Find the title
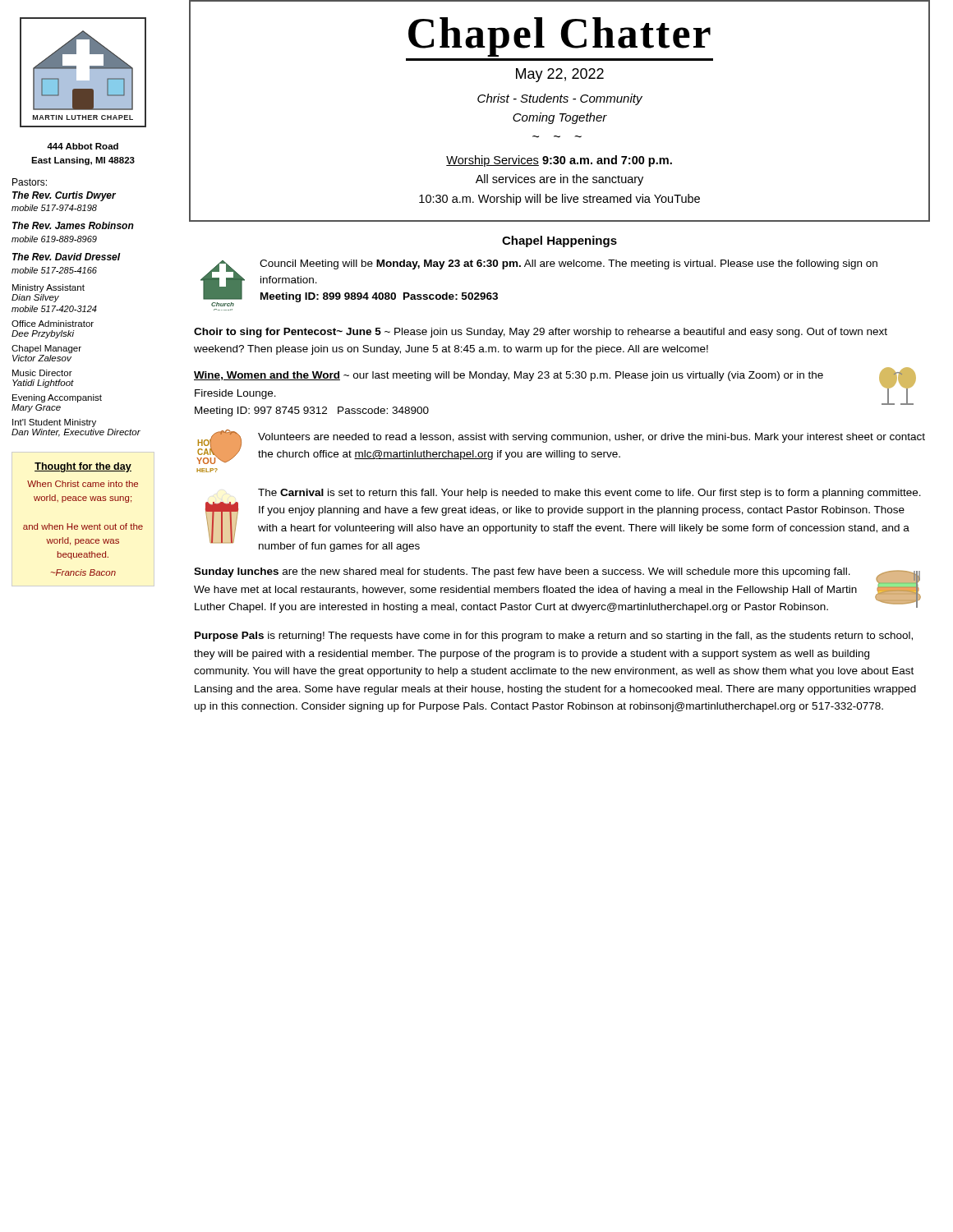The image size is (953, 1232). pyautogui.click(x=559, y=109)
